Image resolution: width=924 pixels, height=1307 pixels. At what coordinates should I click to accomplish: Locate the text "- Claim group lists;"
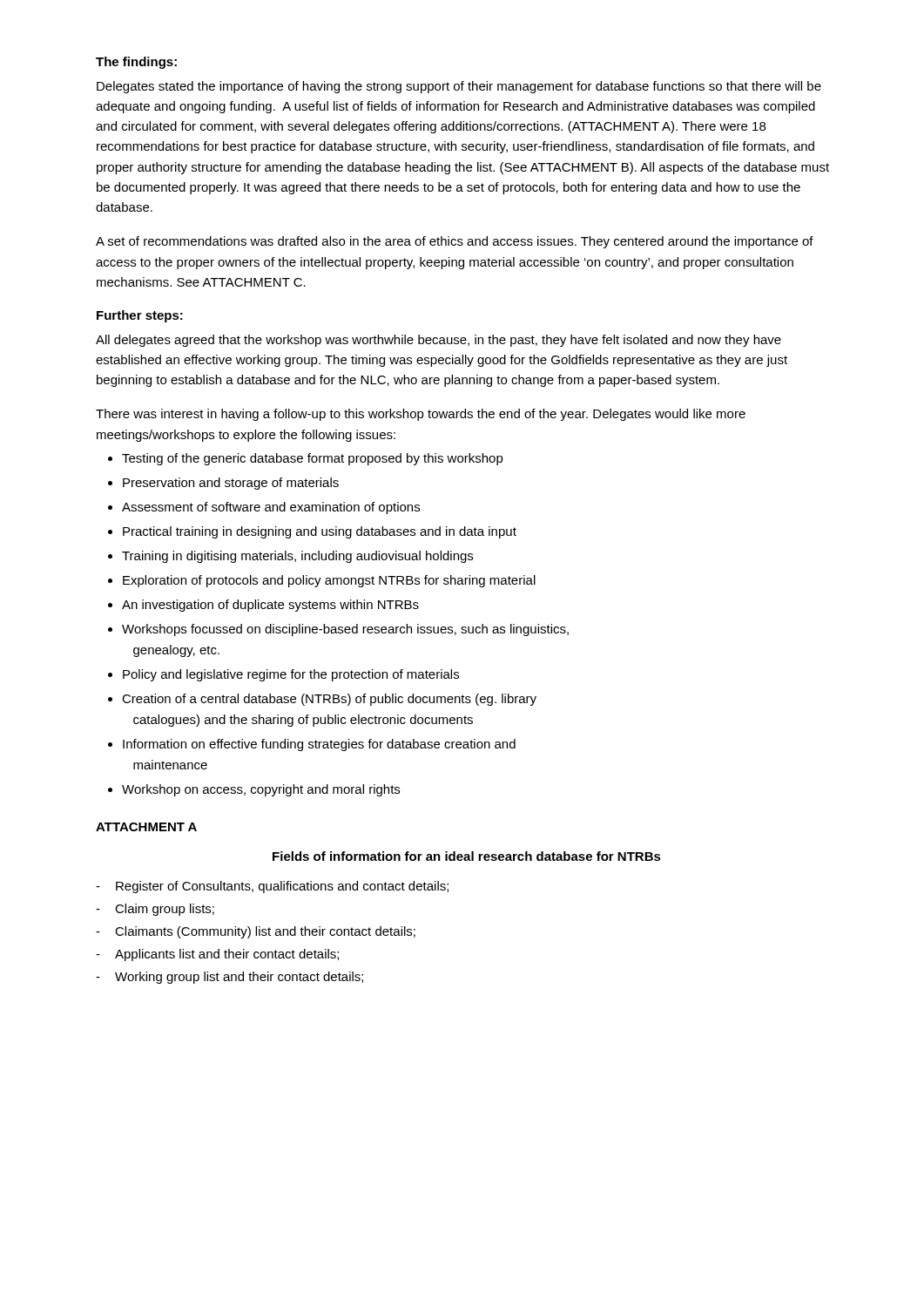(x=155, y=909)
